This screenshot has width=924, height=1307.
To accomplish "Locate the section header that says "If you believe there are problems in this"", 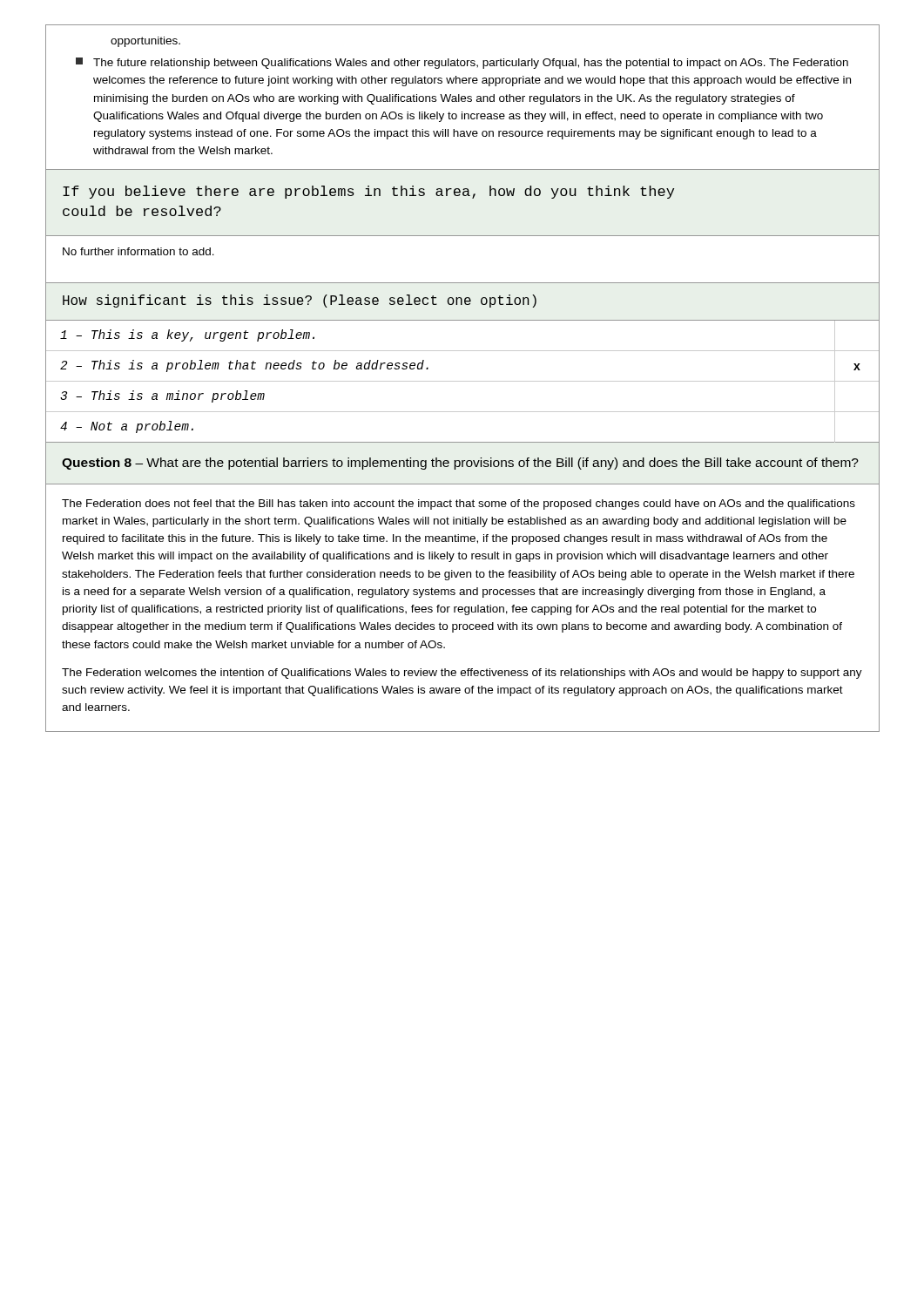I will 368,202.
